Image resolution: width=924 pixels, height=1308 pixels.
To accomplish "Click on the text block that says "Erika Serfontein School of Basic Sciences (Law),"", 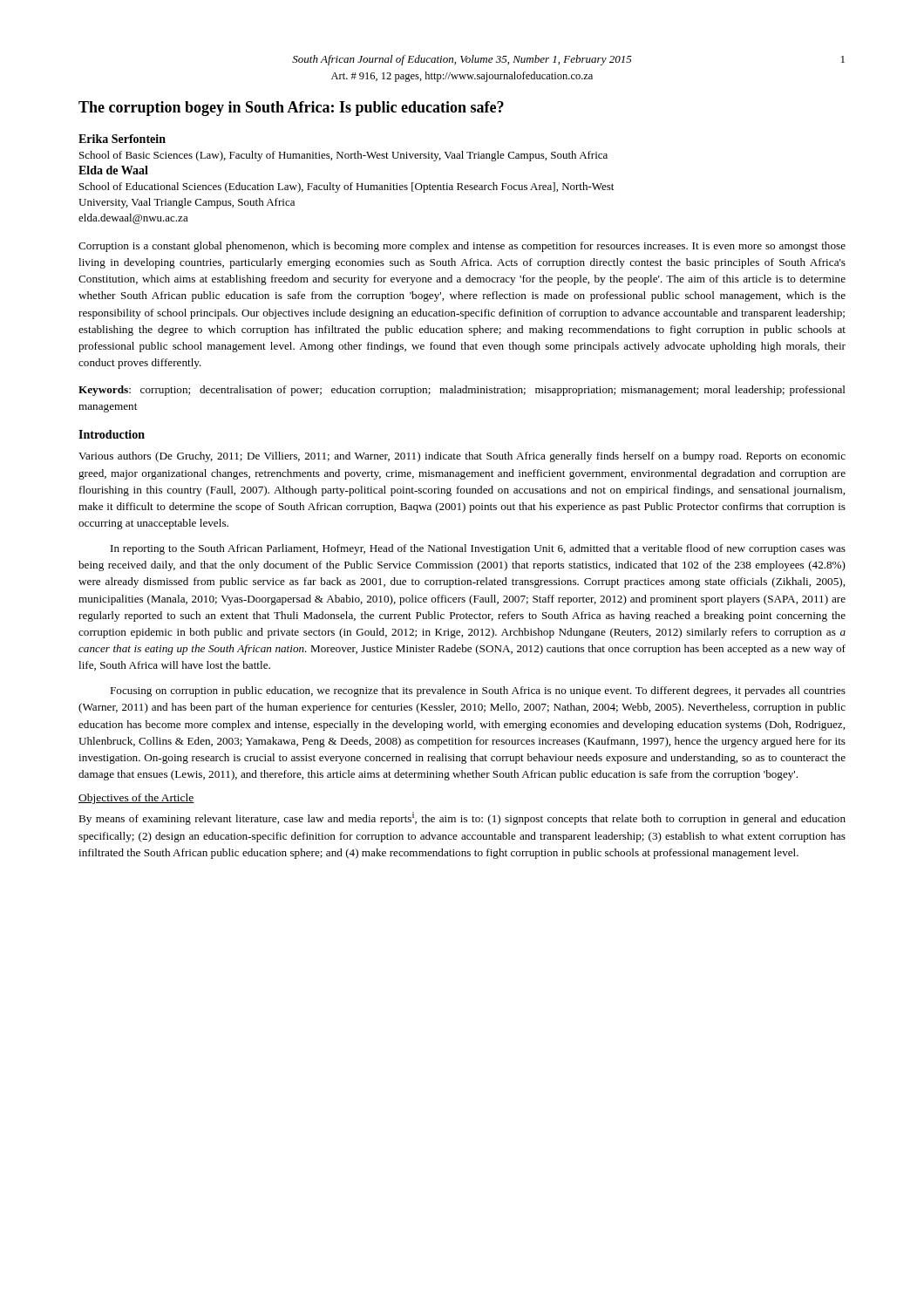I will pyautogui.click(x=462, y=179).
